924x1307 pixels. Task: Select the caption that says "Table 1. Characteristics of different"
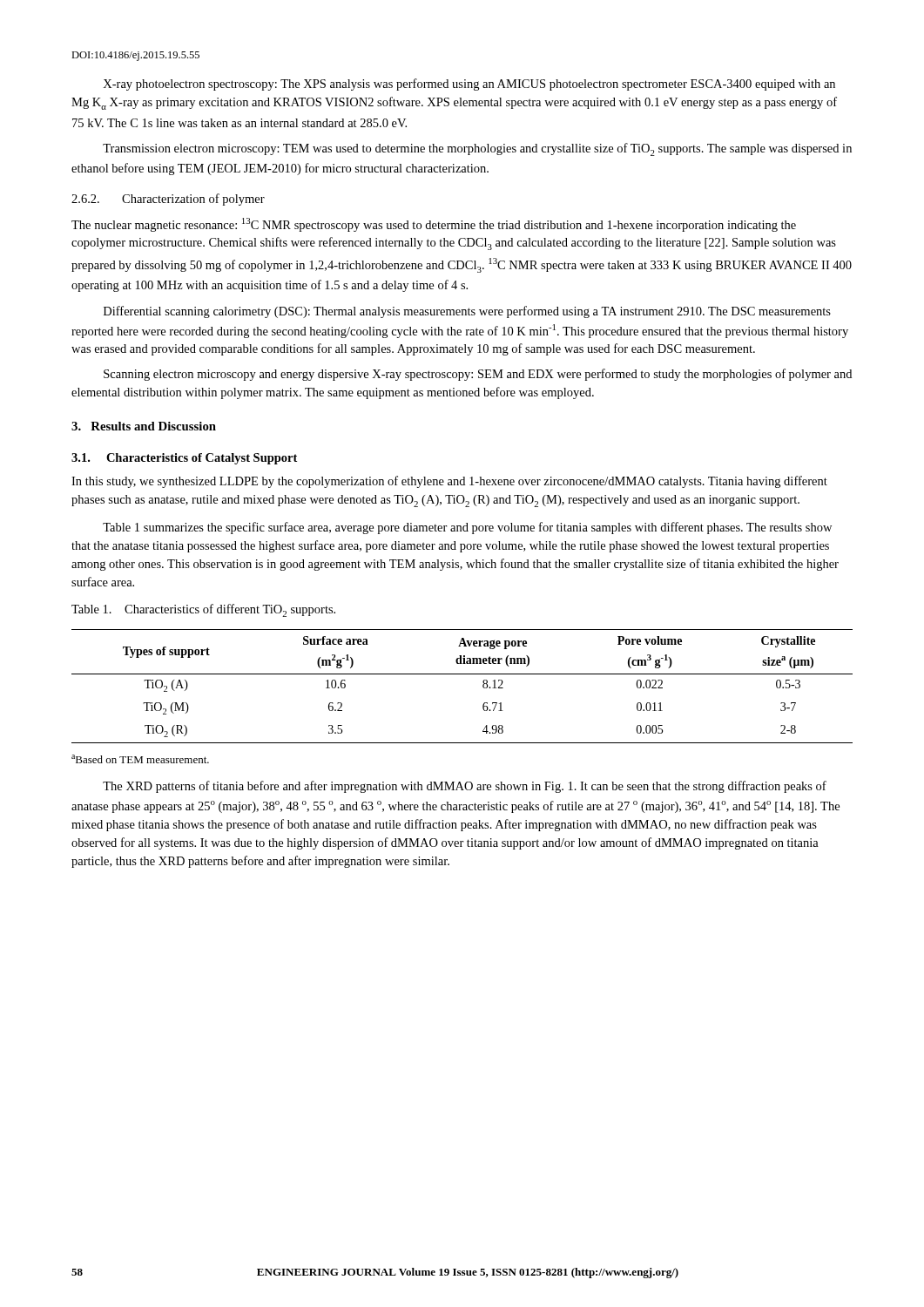(204, 610)
